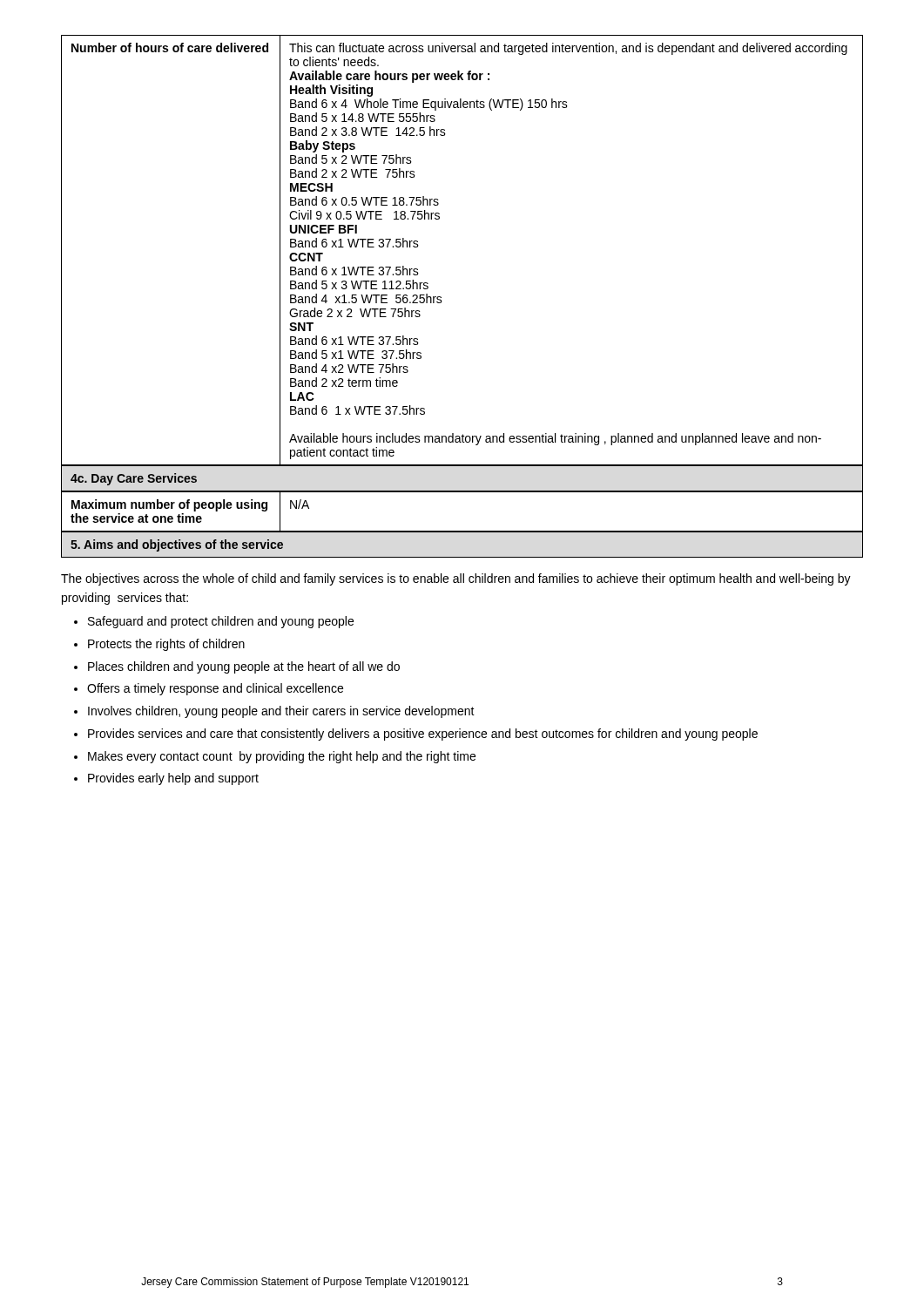Screen dimensions: 1307x924
Task: Click on the passage starting "4c. Day Care Services"
Action: [462, 478]
